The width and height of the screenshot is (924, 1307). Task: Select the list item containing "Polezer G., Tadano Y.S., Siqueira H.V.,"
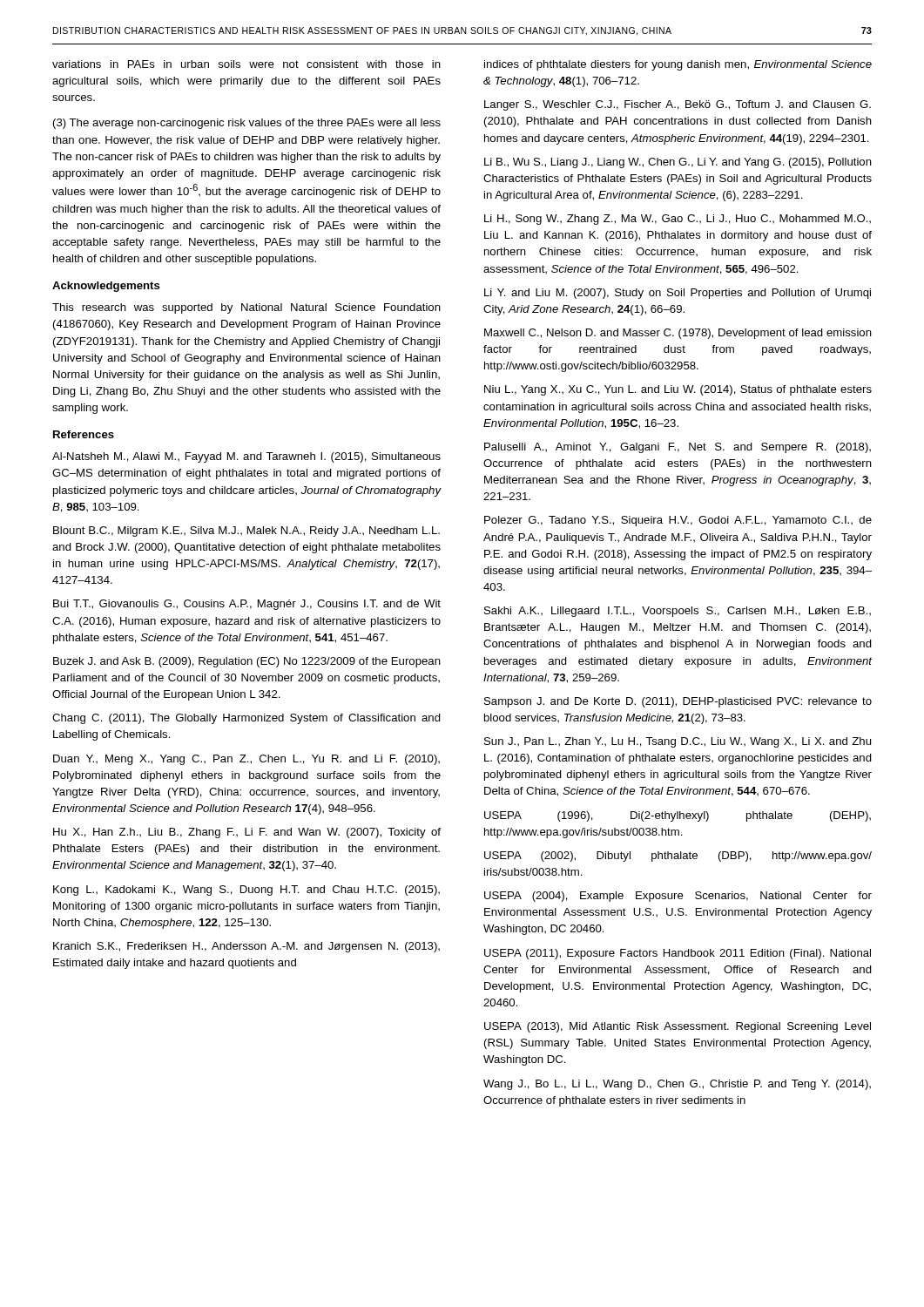point(678,553)
